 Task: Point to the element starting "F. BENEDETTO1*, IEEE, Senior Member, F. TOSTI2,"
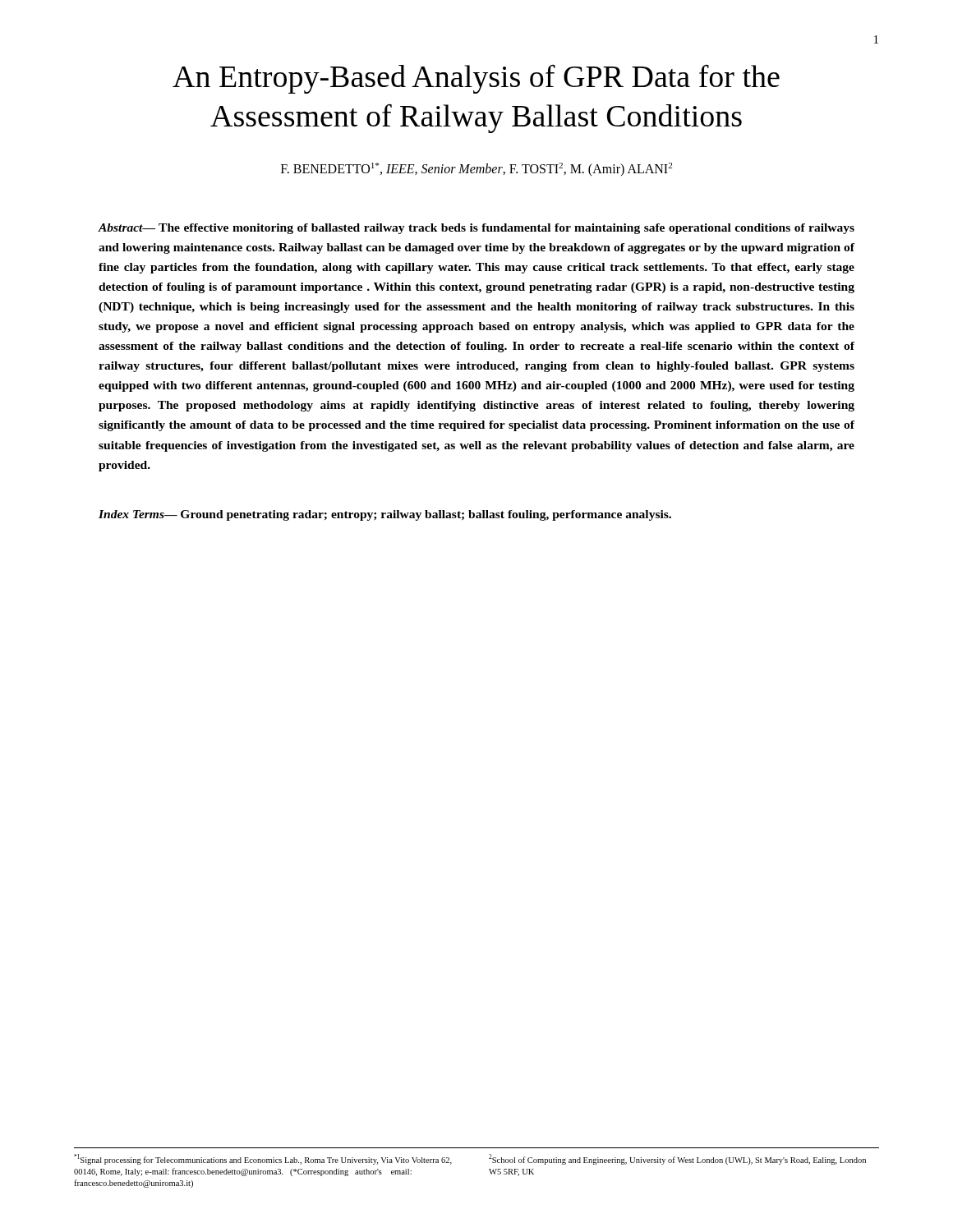[x=476, y=168]
